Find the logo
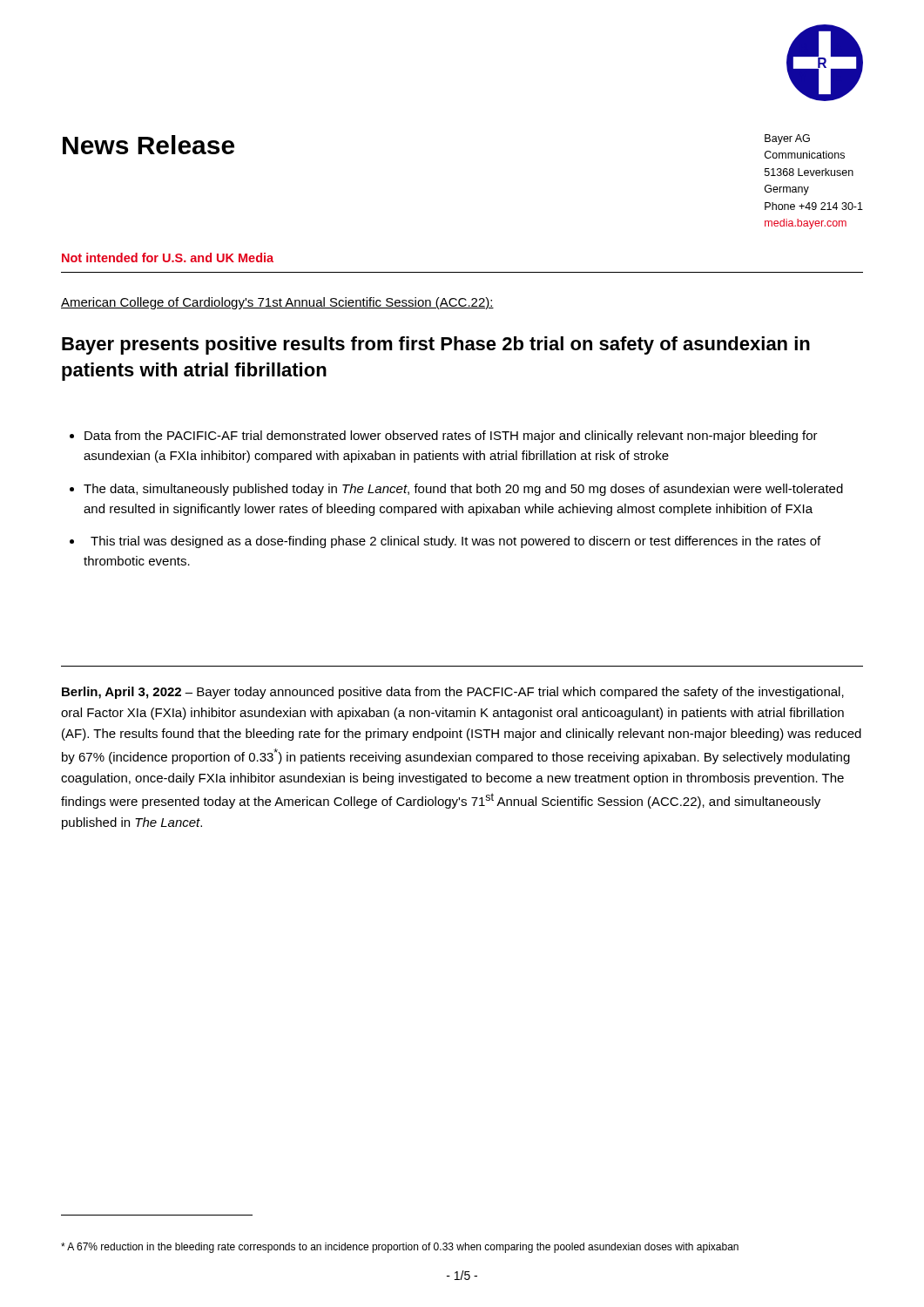The width and height of the screenshot is (924, 1307). click(x=826, y=64)
